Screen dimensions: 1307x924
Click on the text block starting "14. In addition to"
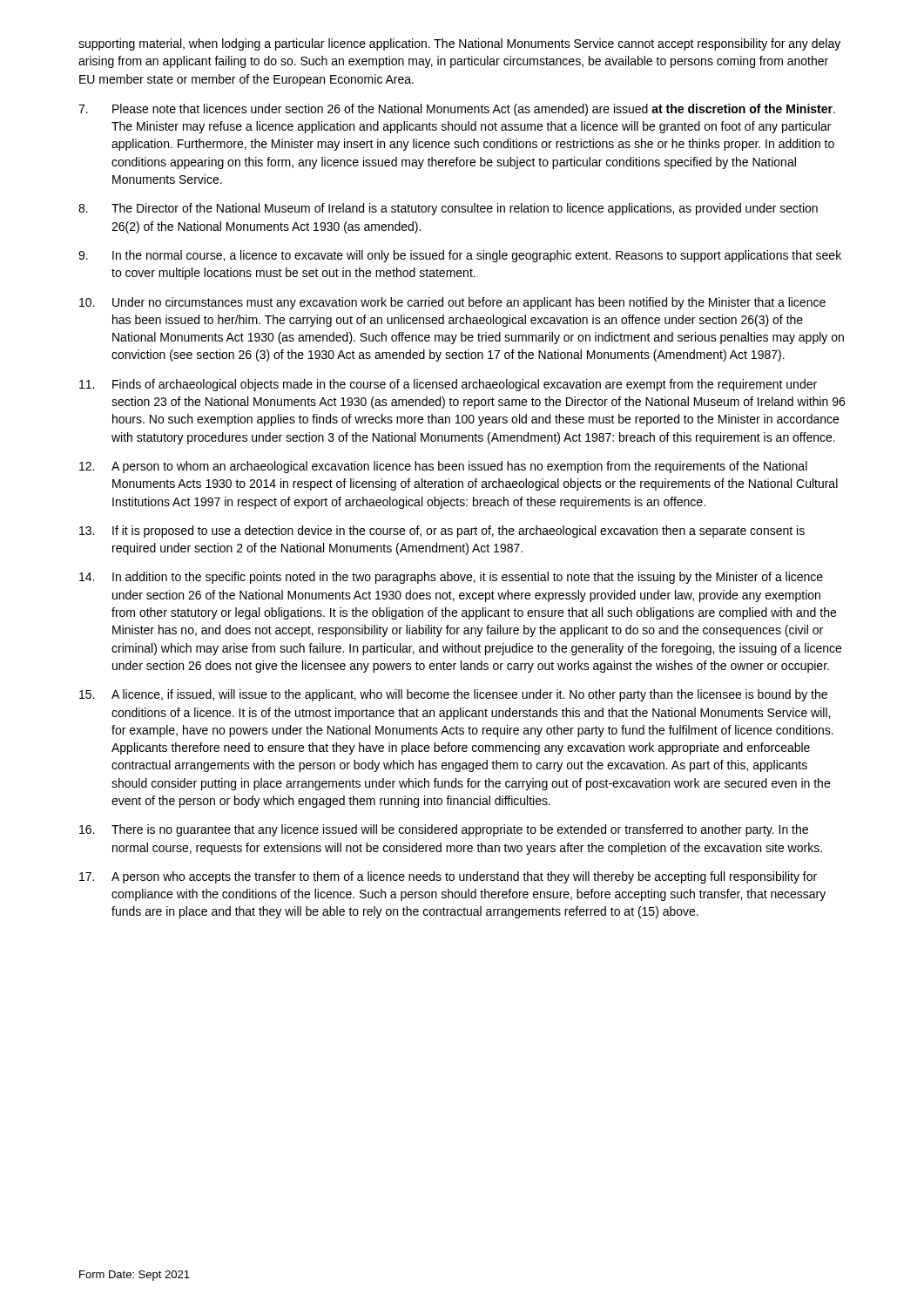[462, 621]
